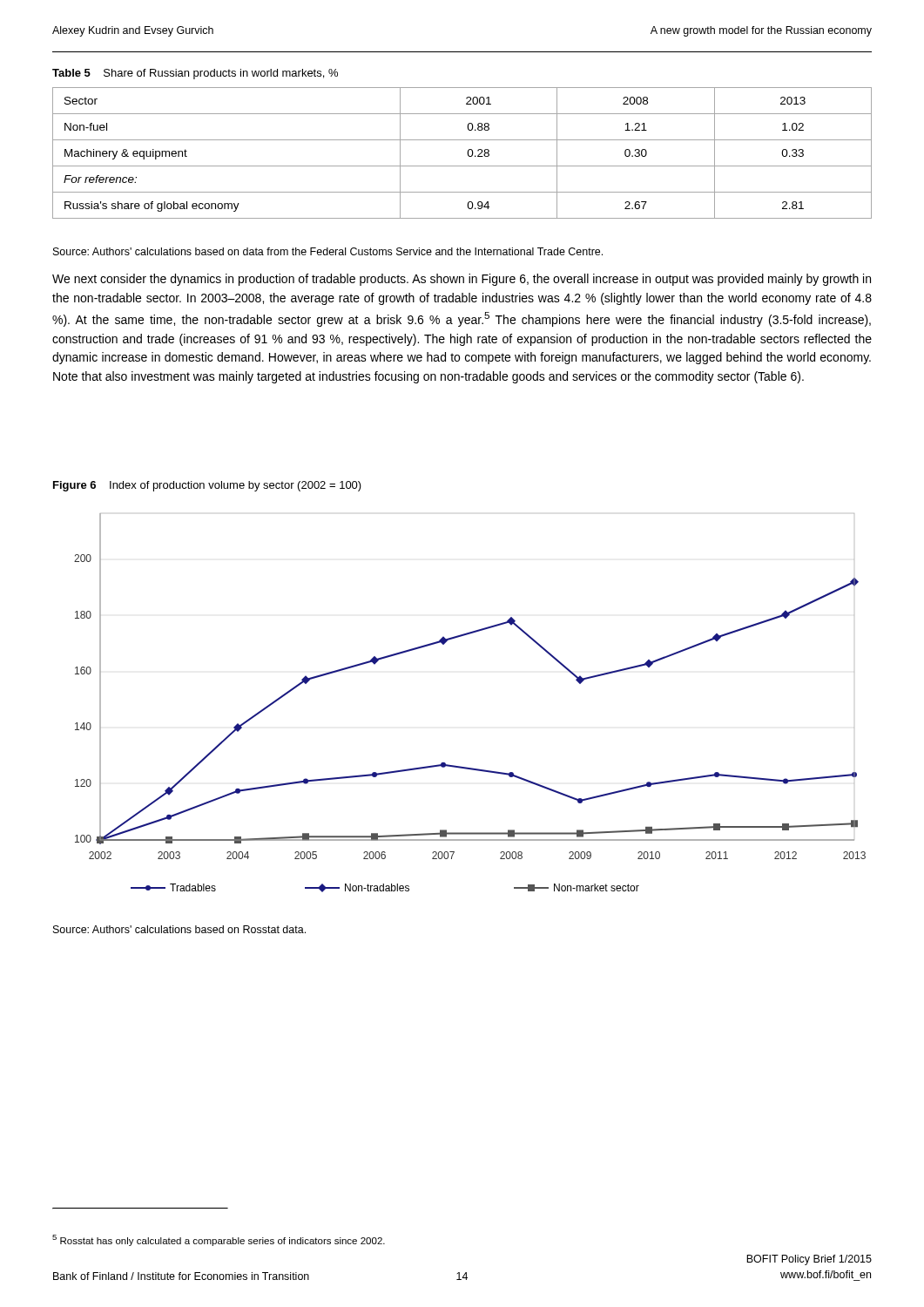Select the block starting "Table 5 Share of Russian products in world"

click(x=195, y=73)
